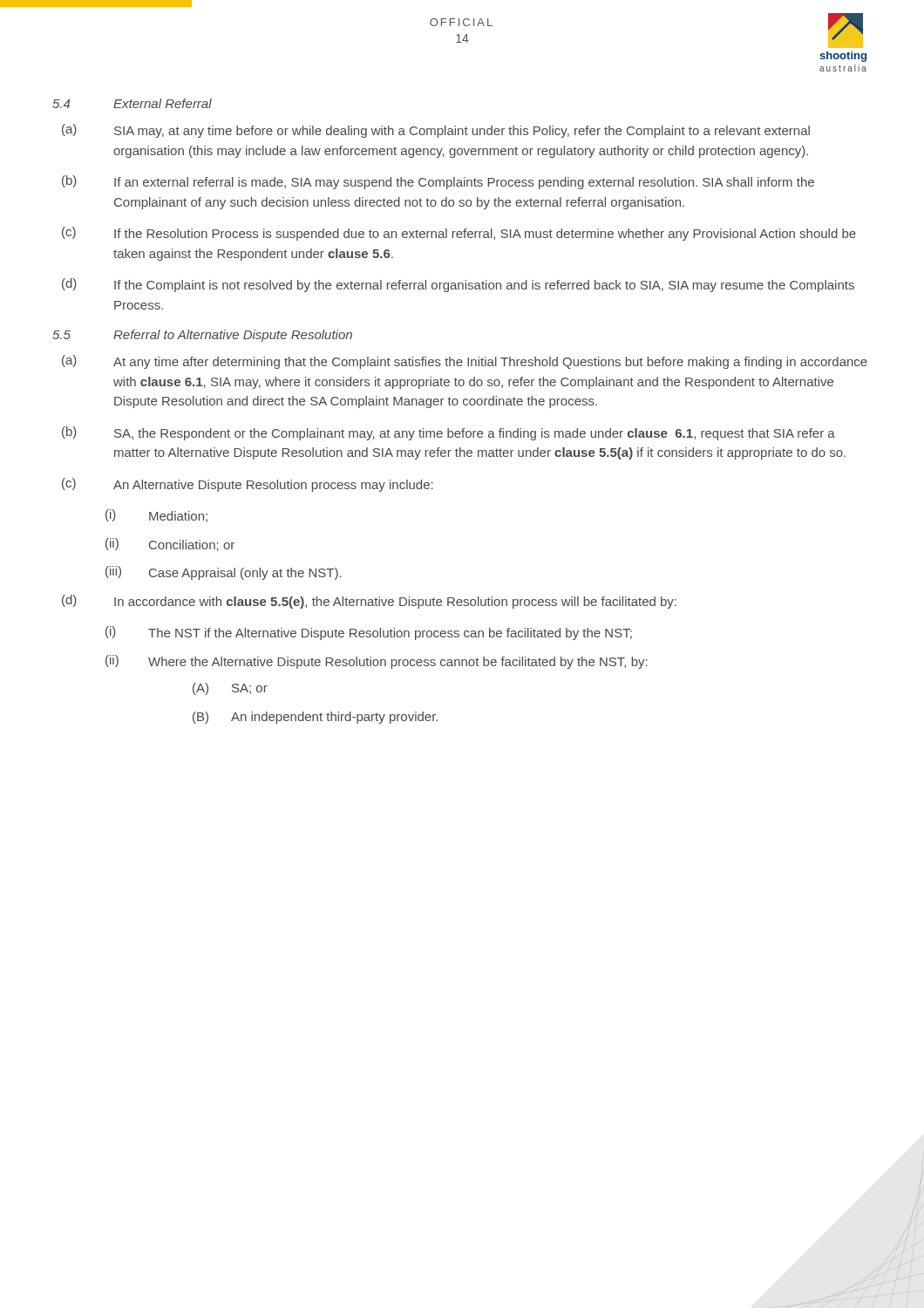Select the passage starting "(a) At any time after determining"
The width and height of the screenshot is (924, 1308).
tap(466, 382)
